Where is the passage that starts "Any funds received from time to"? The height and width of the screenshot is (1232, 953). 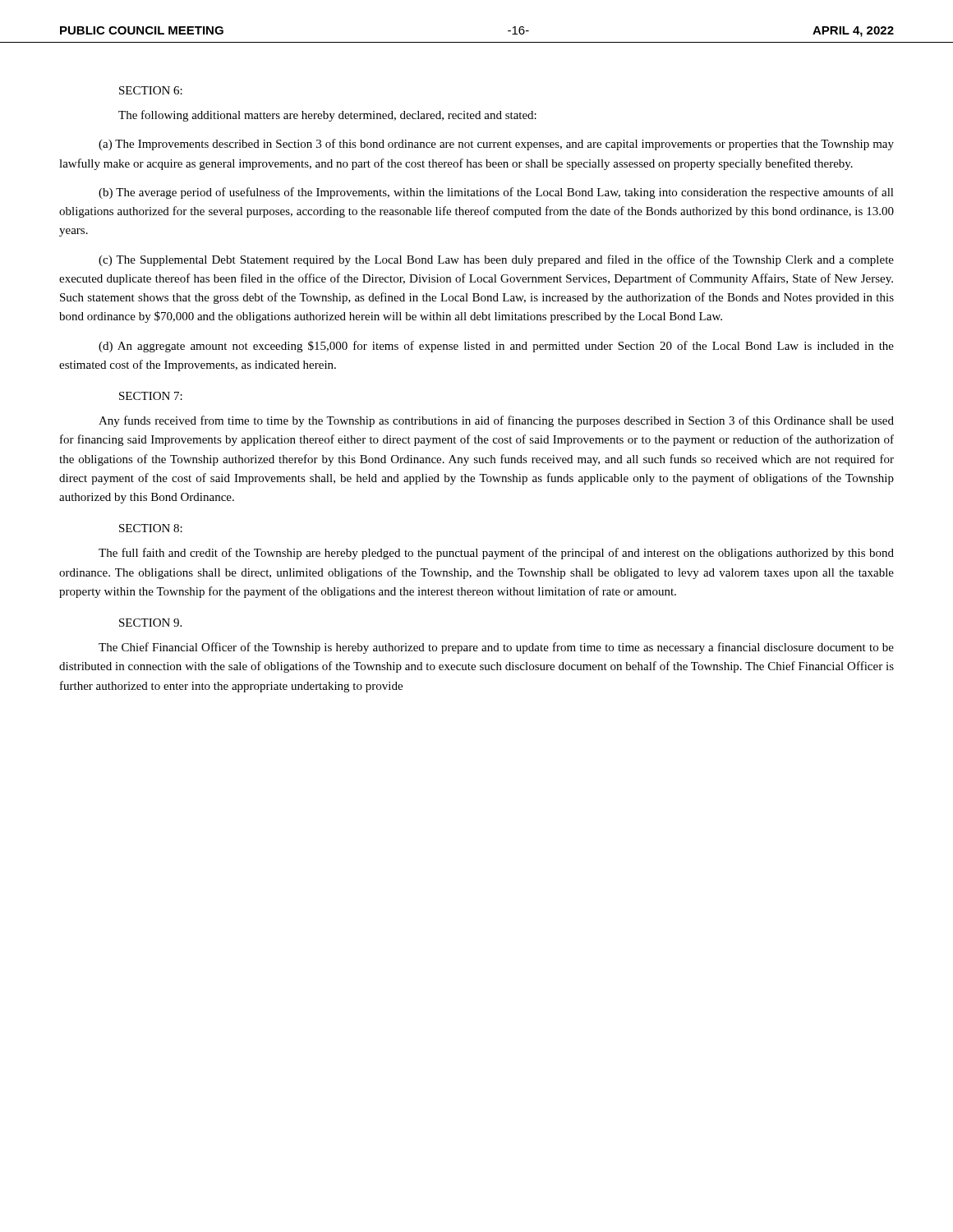[x=476, y=459]
